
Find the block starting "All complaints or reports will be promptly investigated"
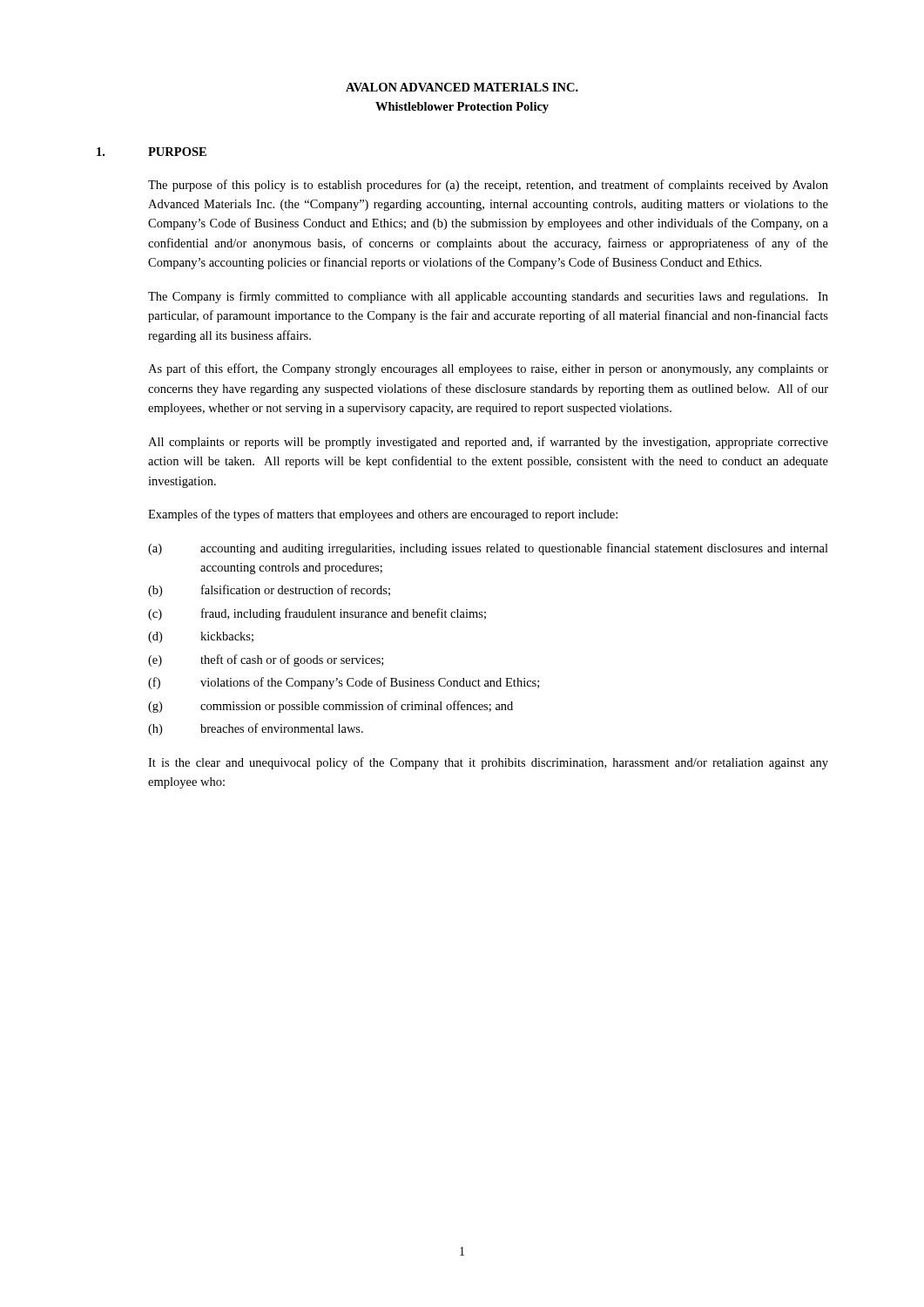pyautogui.click(x=488, y=461)
